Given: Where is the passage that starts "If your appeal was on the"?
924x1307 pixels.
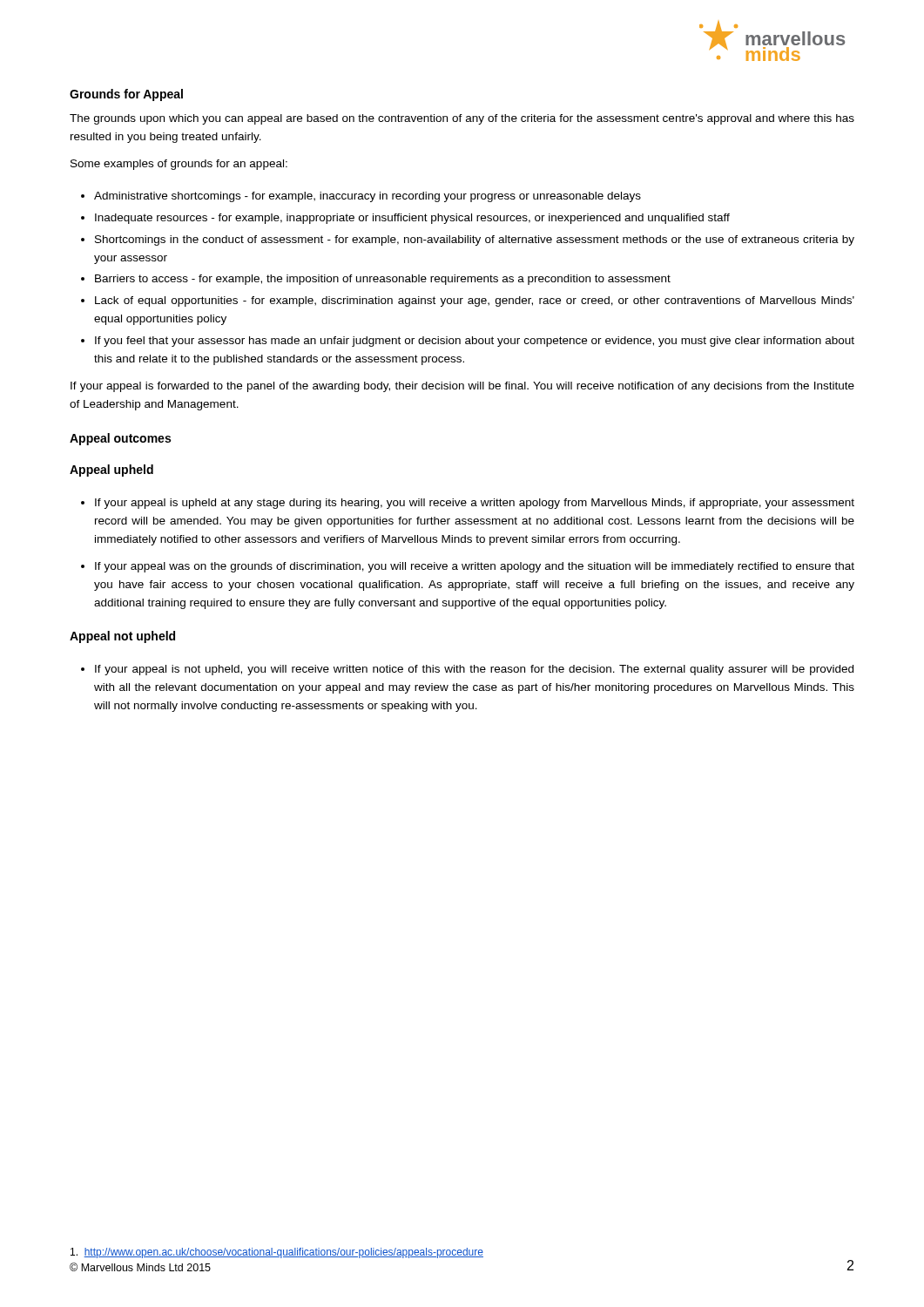Looking at the screenshot, I should [x=474, y=584].
